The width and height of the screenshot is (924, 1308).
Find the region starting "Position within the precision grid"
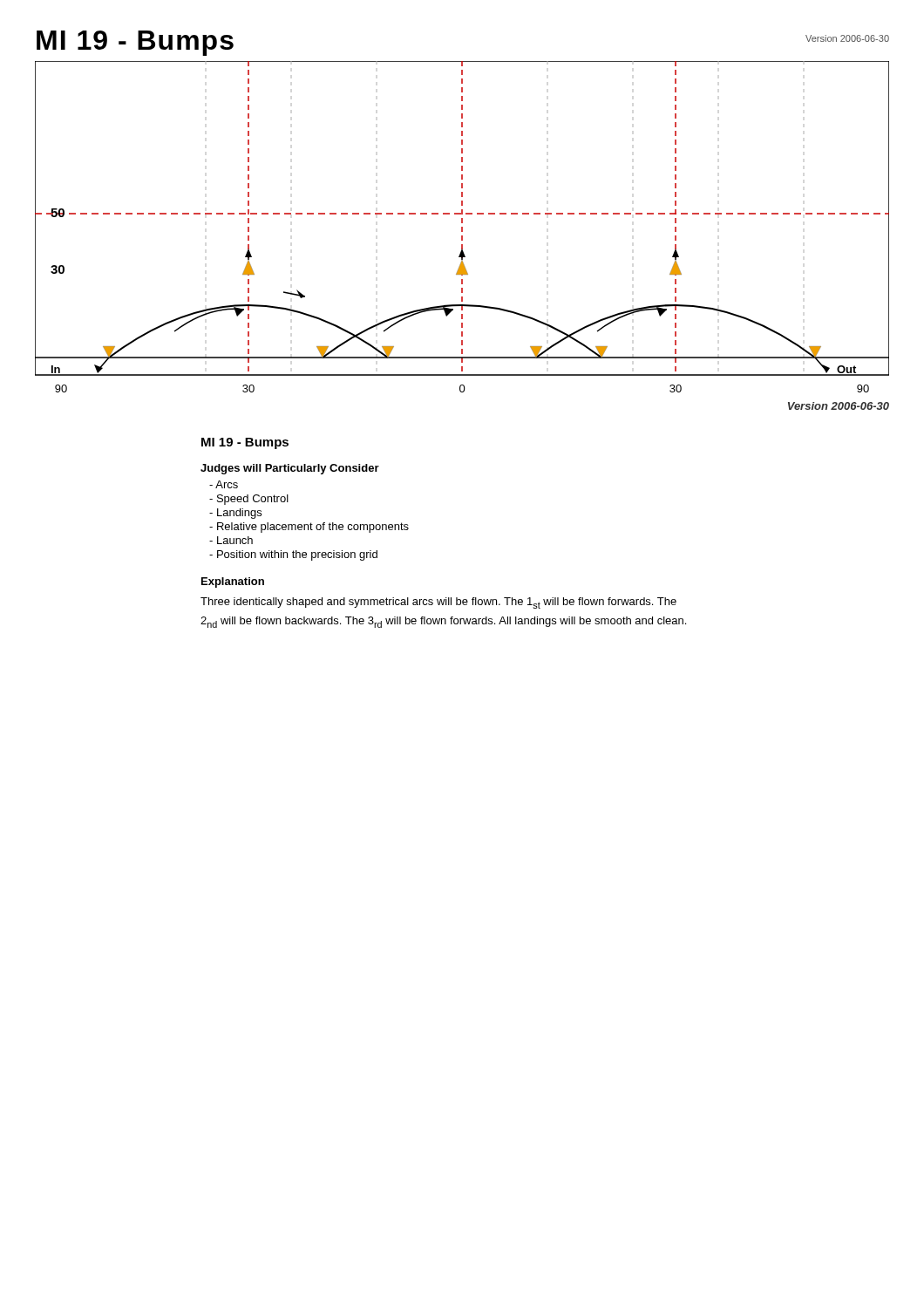coord(294,554)
